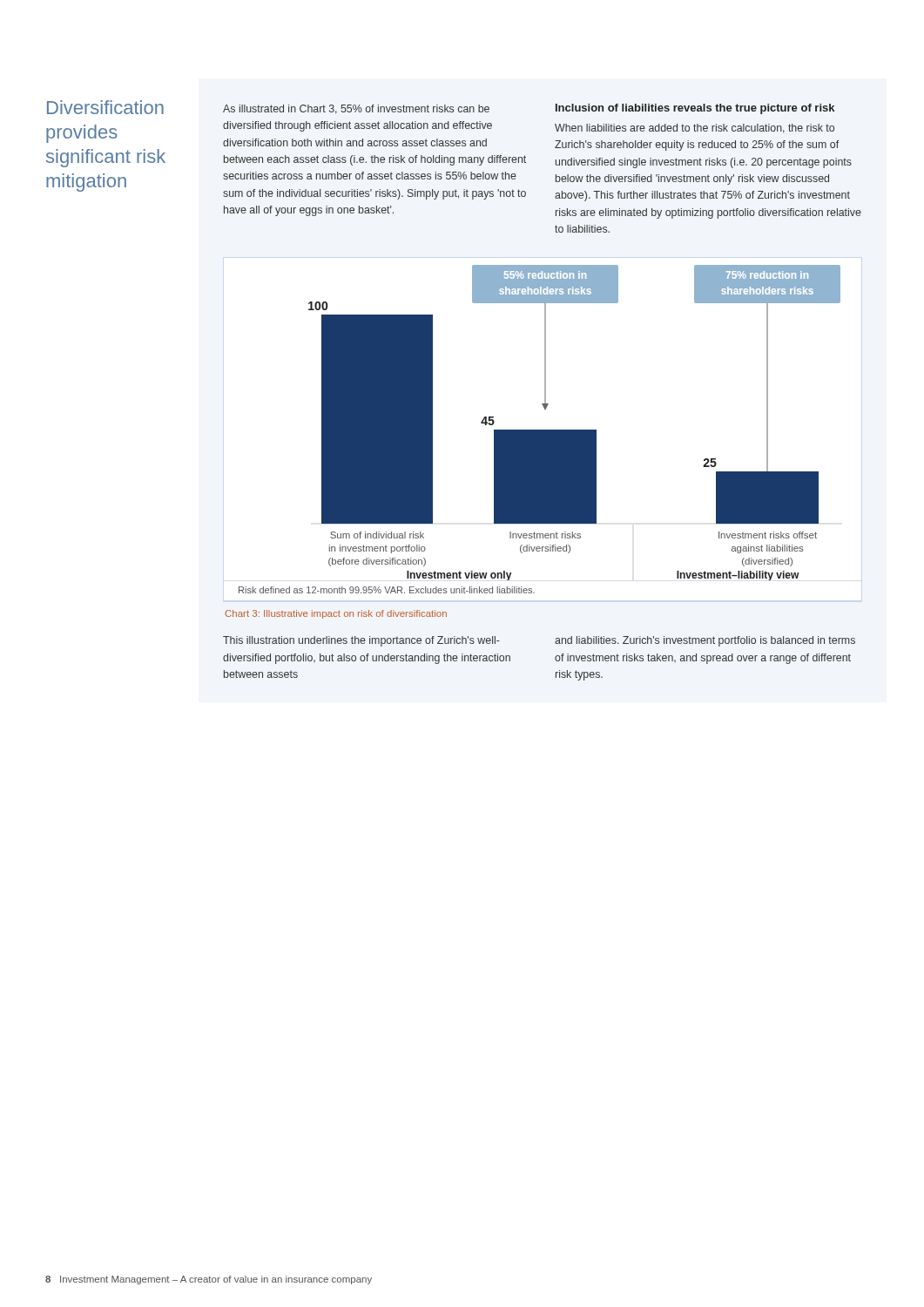Click on the text block that says "As illustrated in"
Viewport: 924px width, 1307px height.
tap(375, 160)
